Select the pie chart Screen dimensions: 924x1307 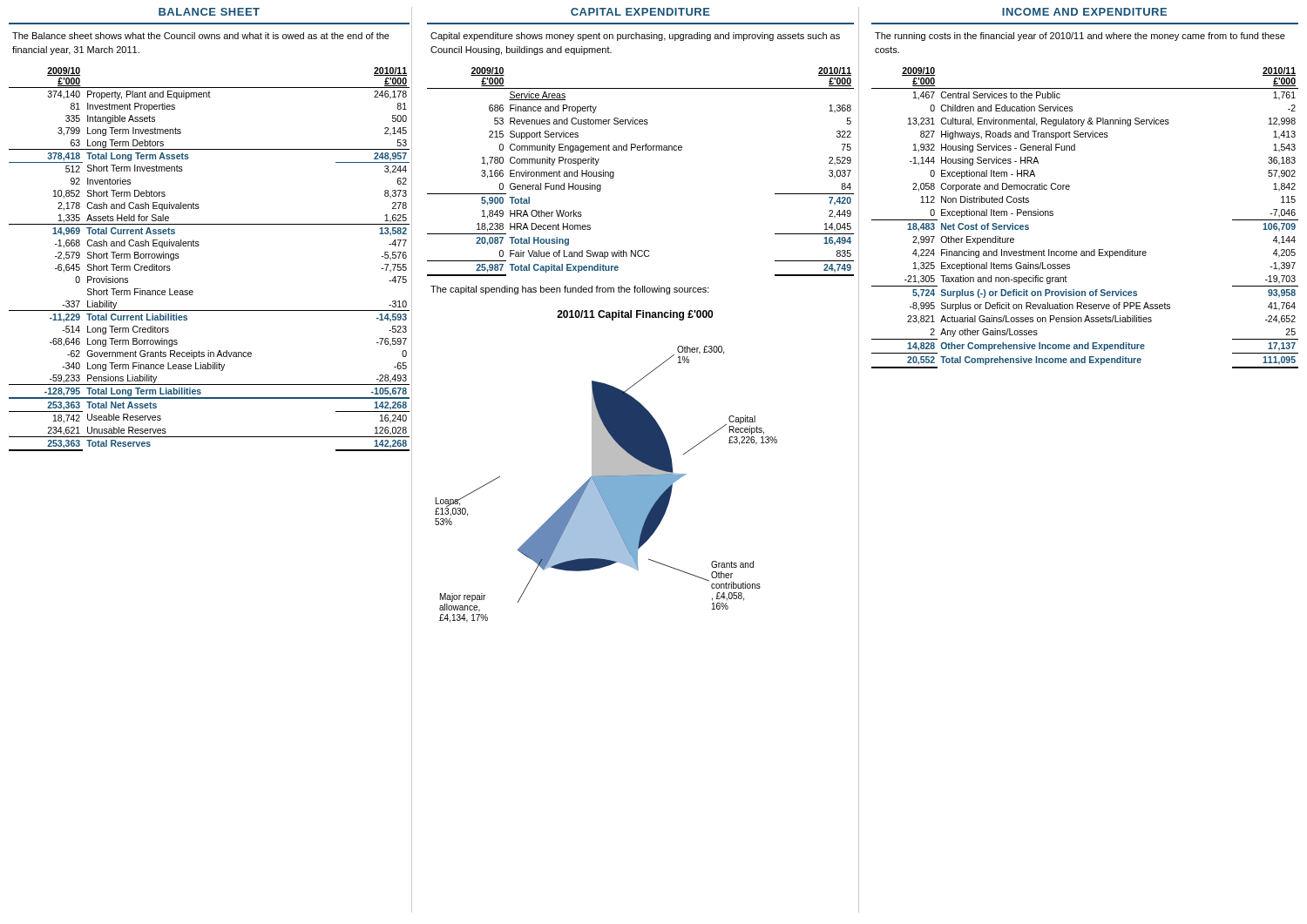coord(642,464)
